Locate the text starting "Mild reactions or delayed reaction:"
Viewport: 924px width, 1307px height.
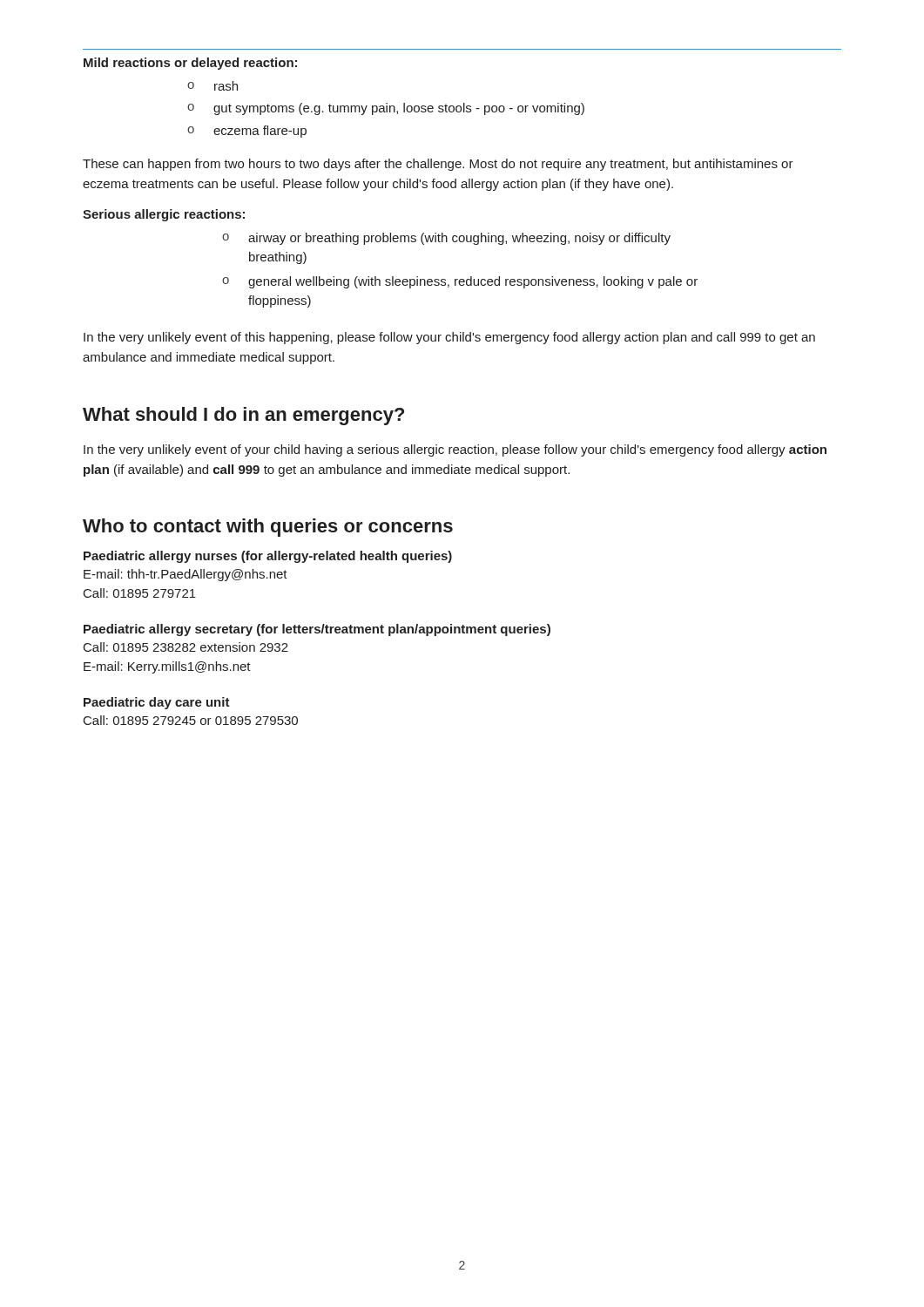pyautogui.click(x=191, y=62)
